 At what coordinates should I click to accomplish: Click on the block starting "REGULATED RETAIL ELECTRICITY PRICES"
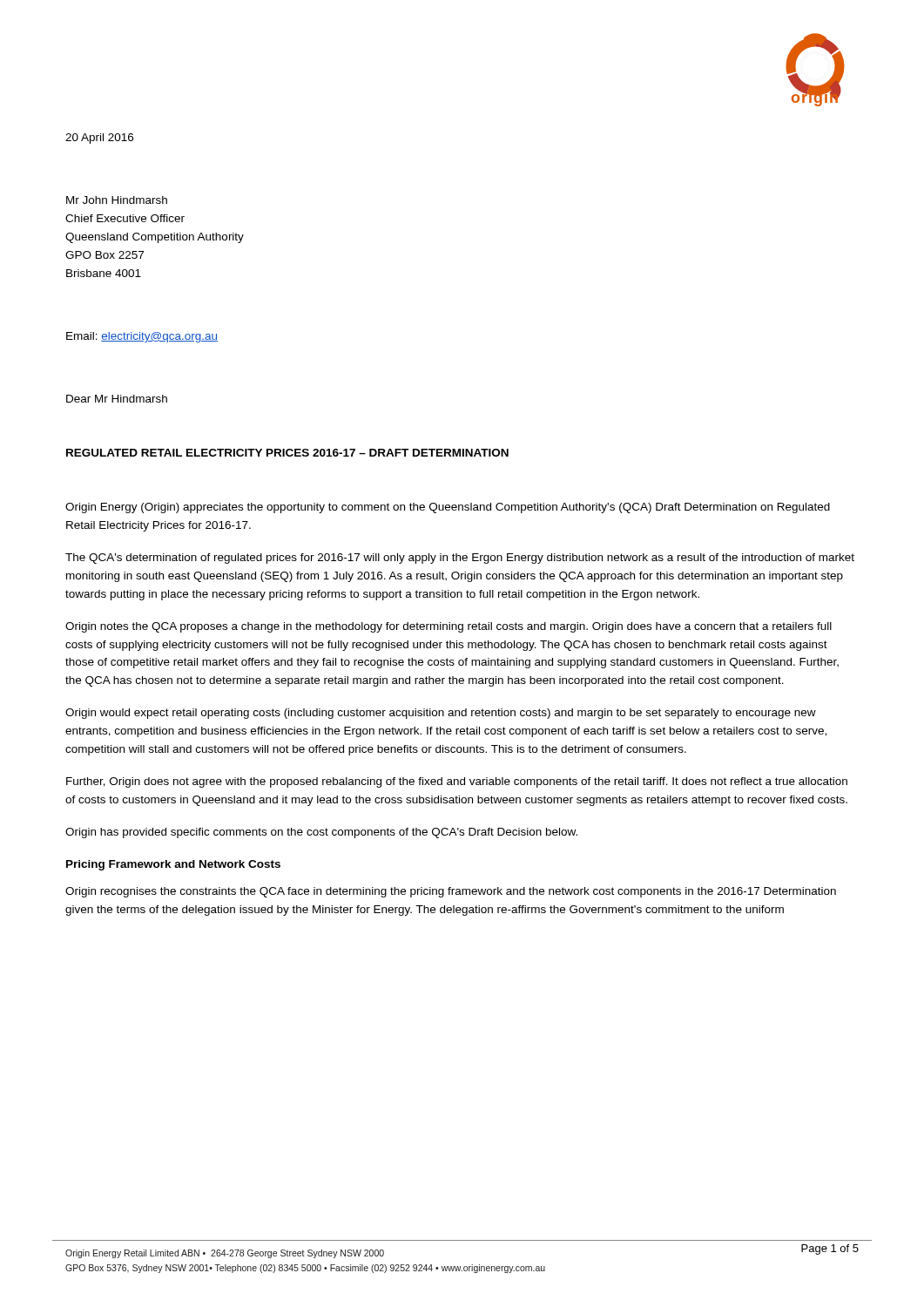(287, 453)
